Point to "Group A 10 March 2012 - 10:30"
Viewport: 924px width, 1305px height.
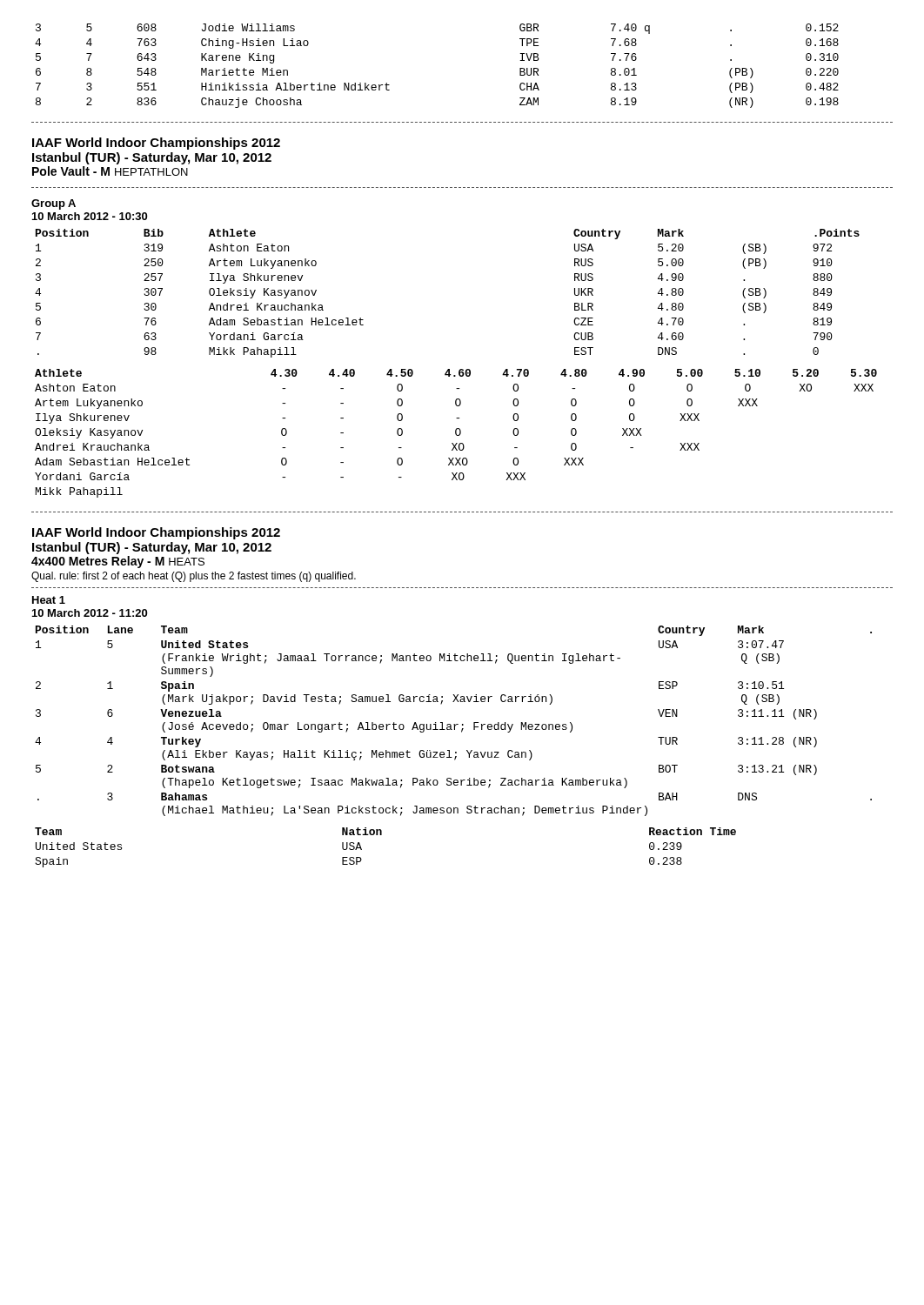coord(54,204)
